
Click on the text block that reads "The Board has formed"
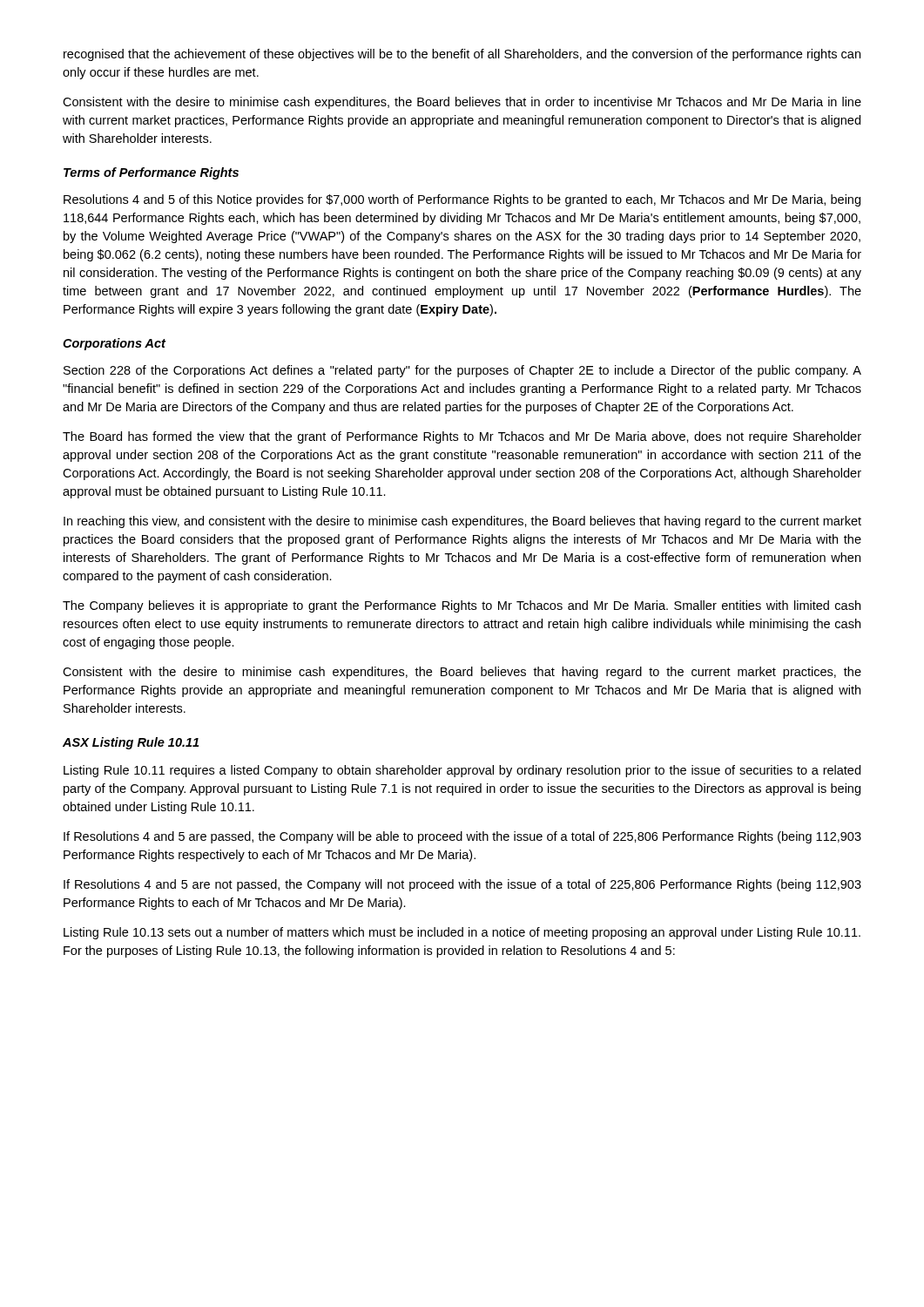(462, 465)
